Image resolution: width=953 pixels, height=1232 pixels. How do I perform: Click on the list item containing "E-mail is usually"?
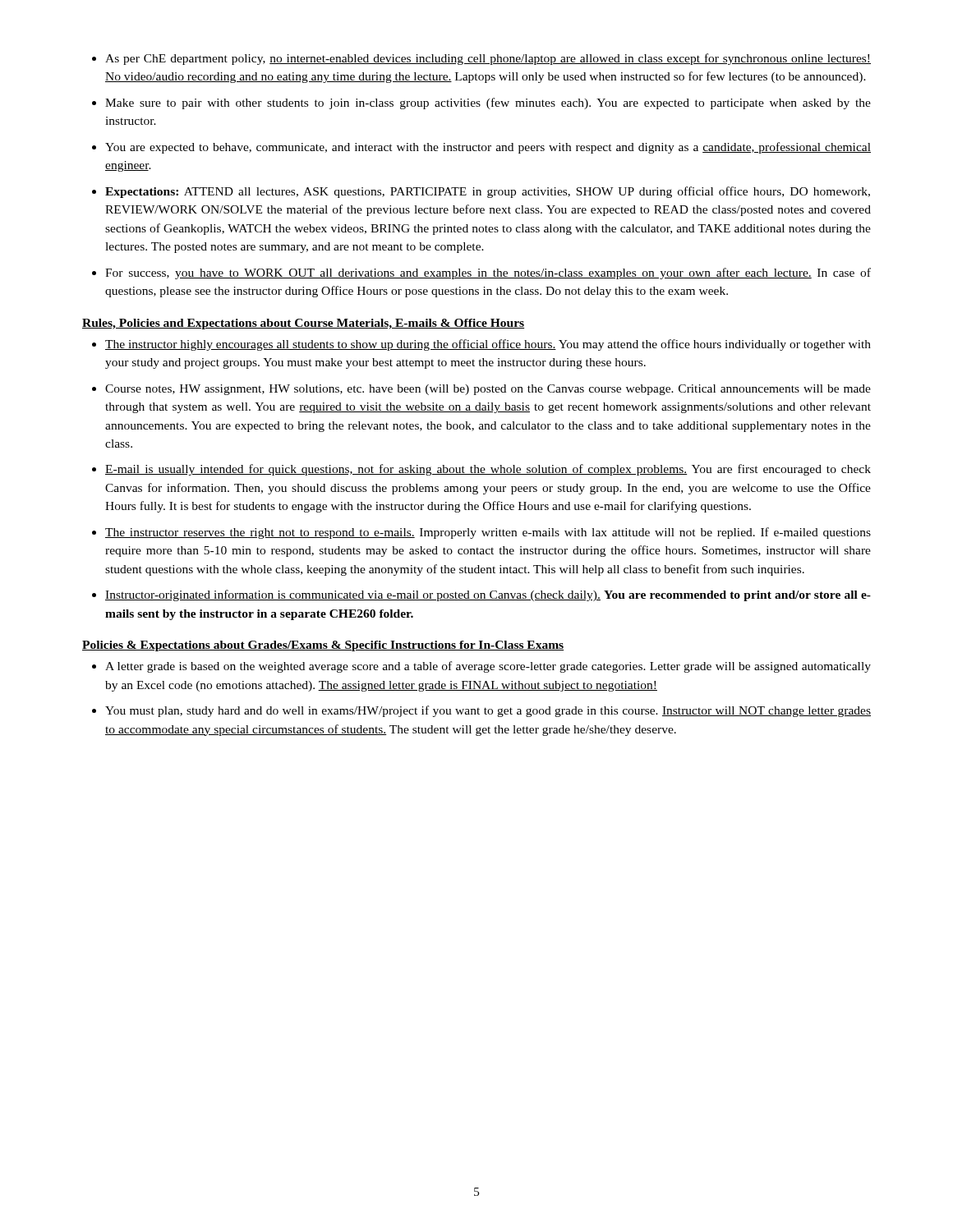tap(488, 487)
